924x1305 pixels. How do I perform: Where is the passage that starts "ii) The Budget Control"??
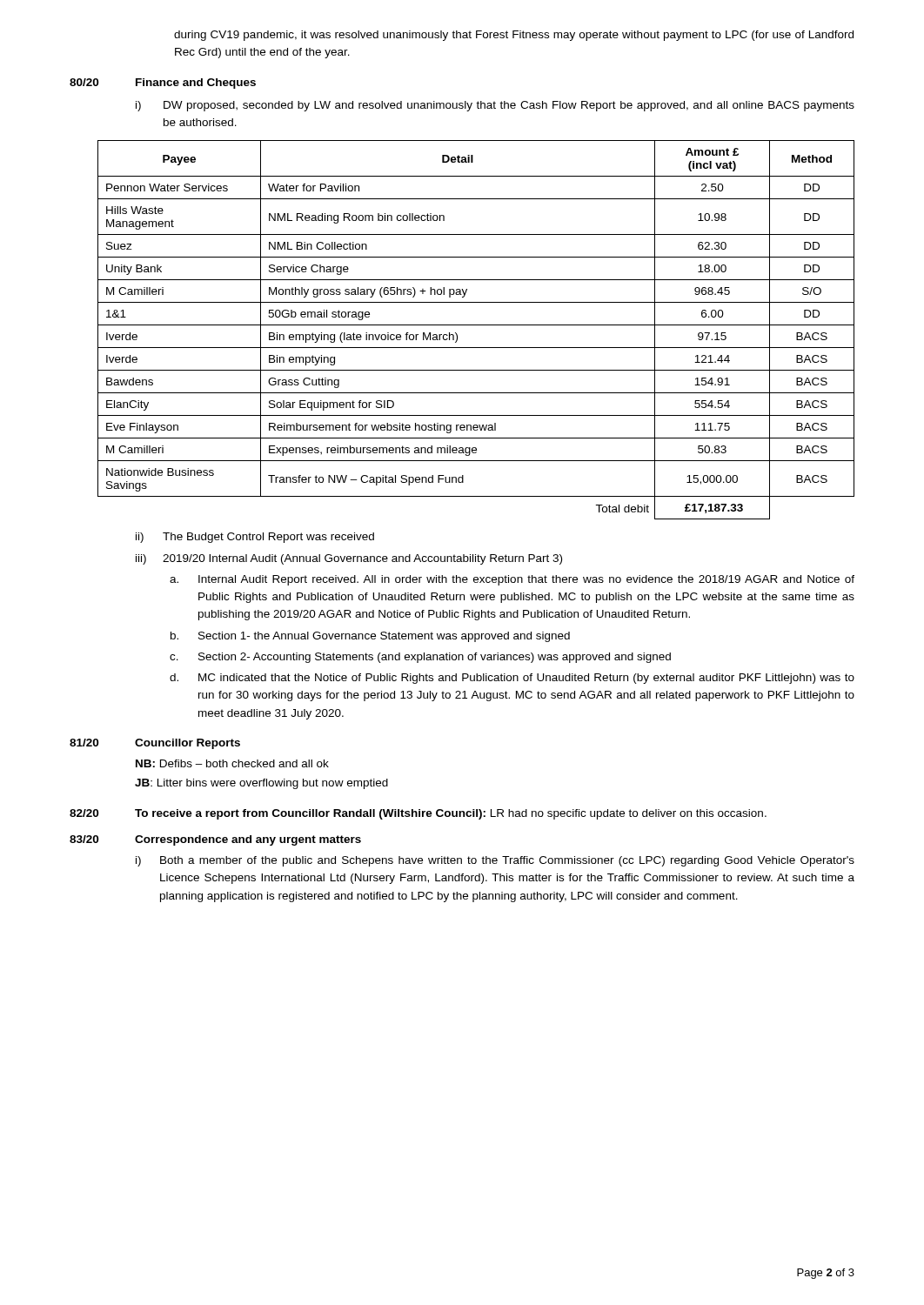coord(255,538)
